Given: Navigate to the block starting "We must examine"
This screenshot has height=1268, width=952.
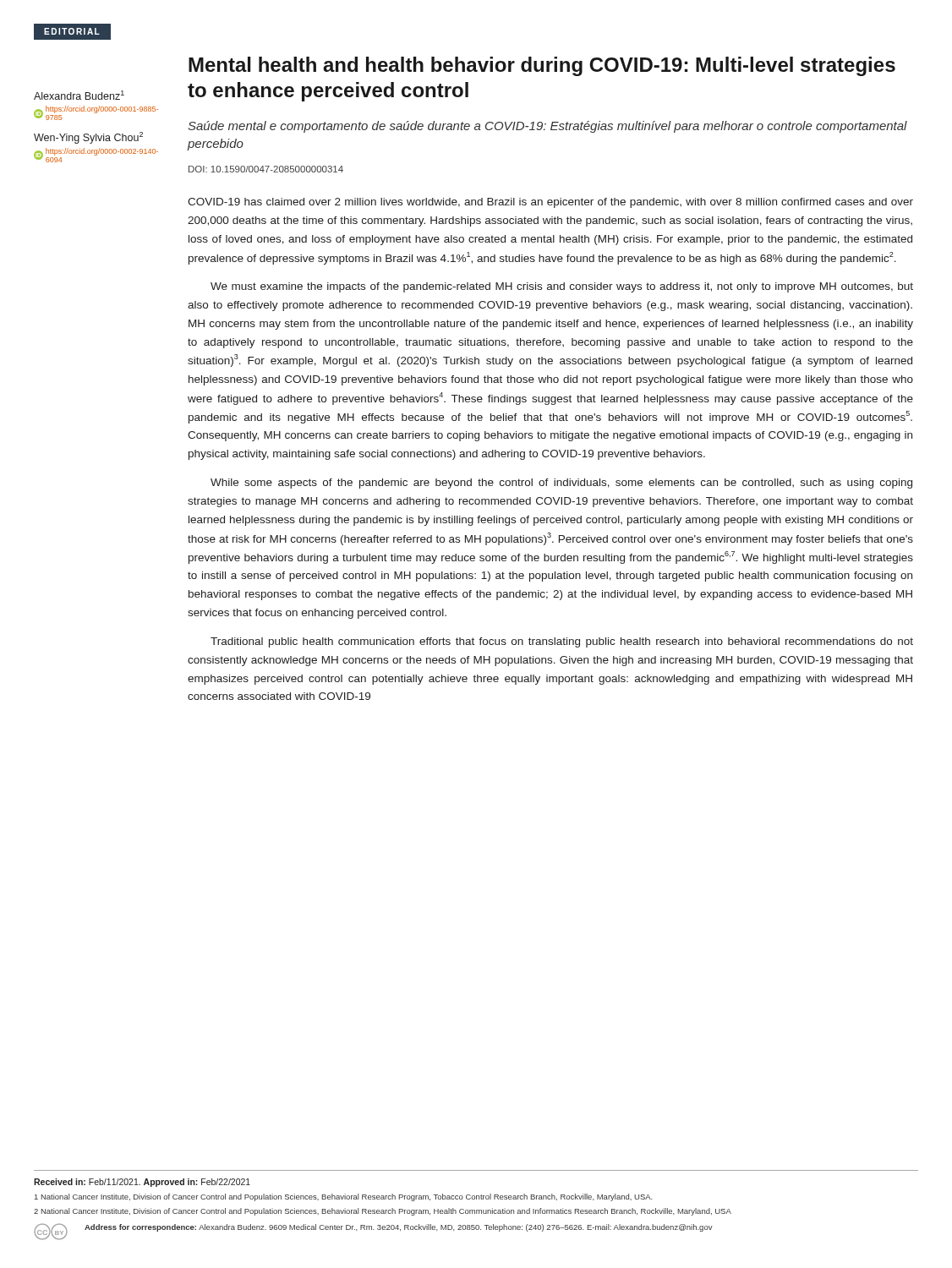Looking at the screenshot, I should click(x=550, y=370).
